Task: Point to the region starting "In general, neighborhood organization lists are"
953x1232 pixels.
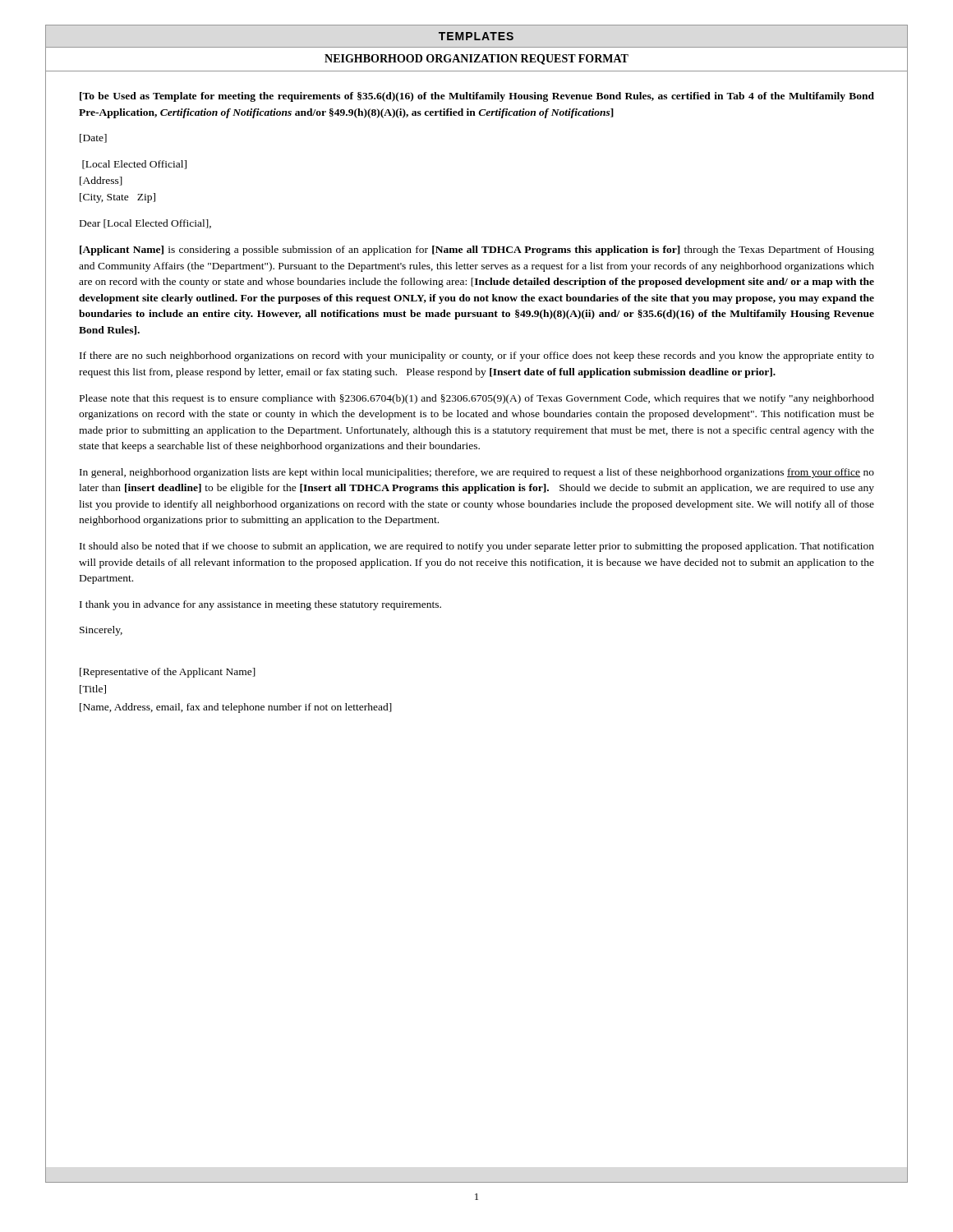Action: click(x=476, y=496)
